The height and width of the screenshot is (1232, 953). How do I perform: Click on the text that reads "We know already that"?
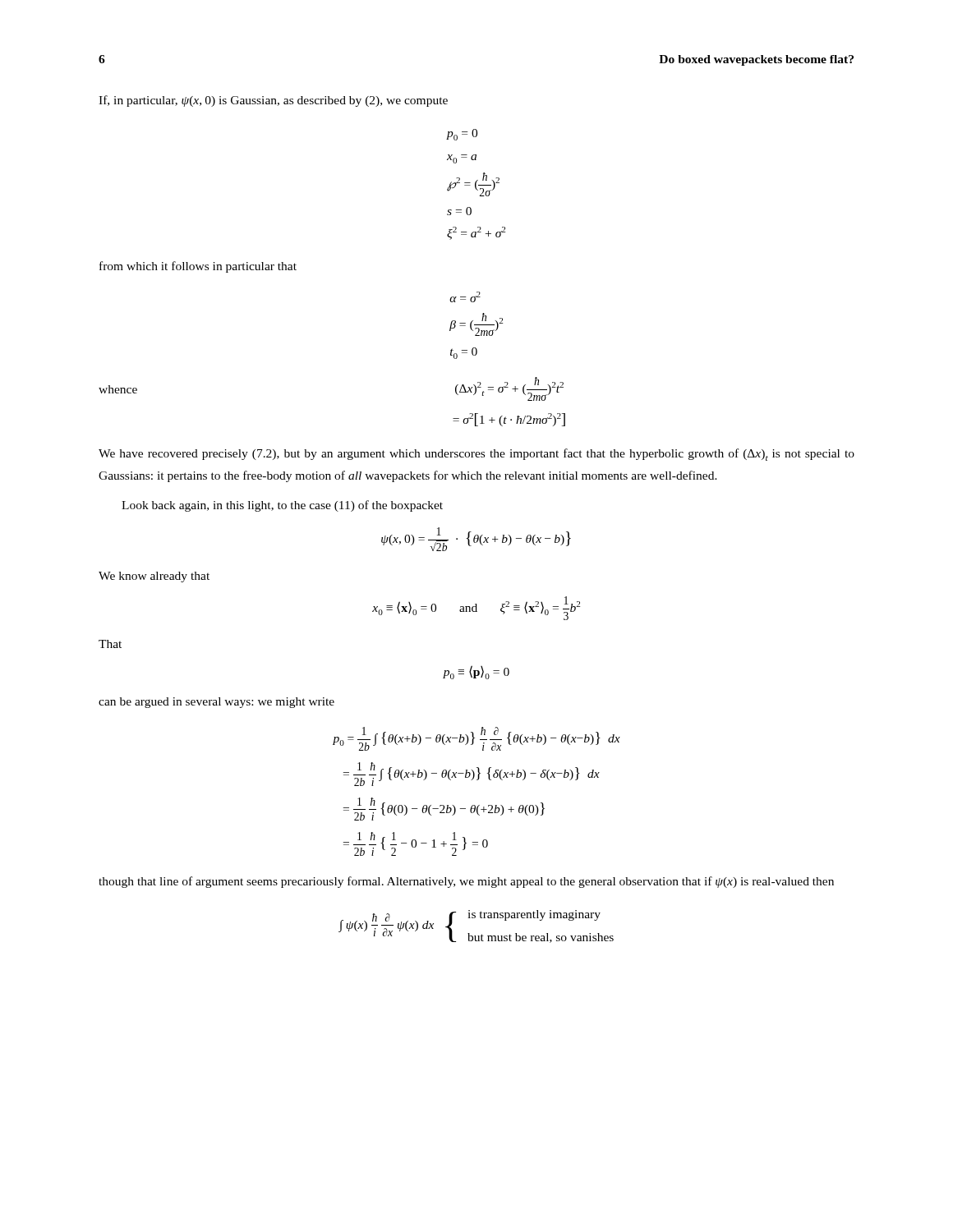(x=154, y=576)
